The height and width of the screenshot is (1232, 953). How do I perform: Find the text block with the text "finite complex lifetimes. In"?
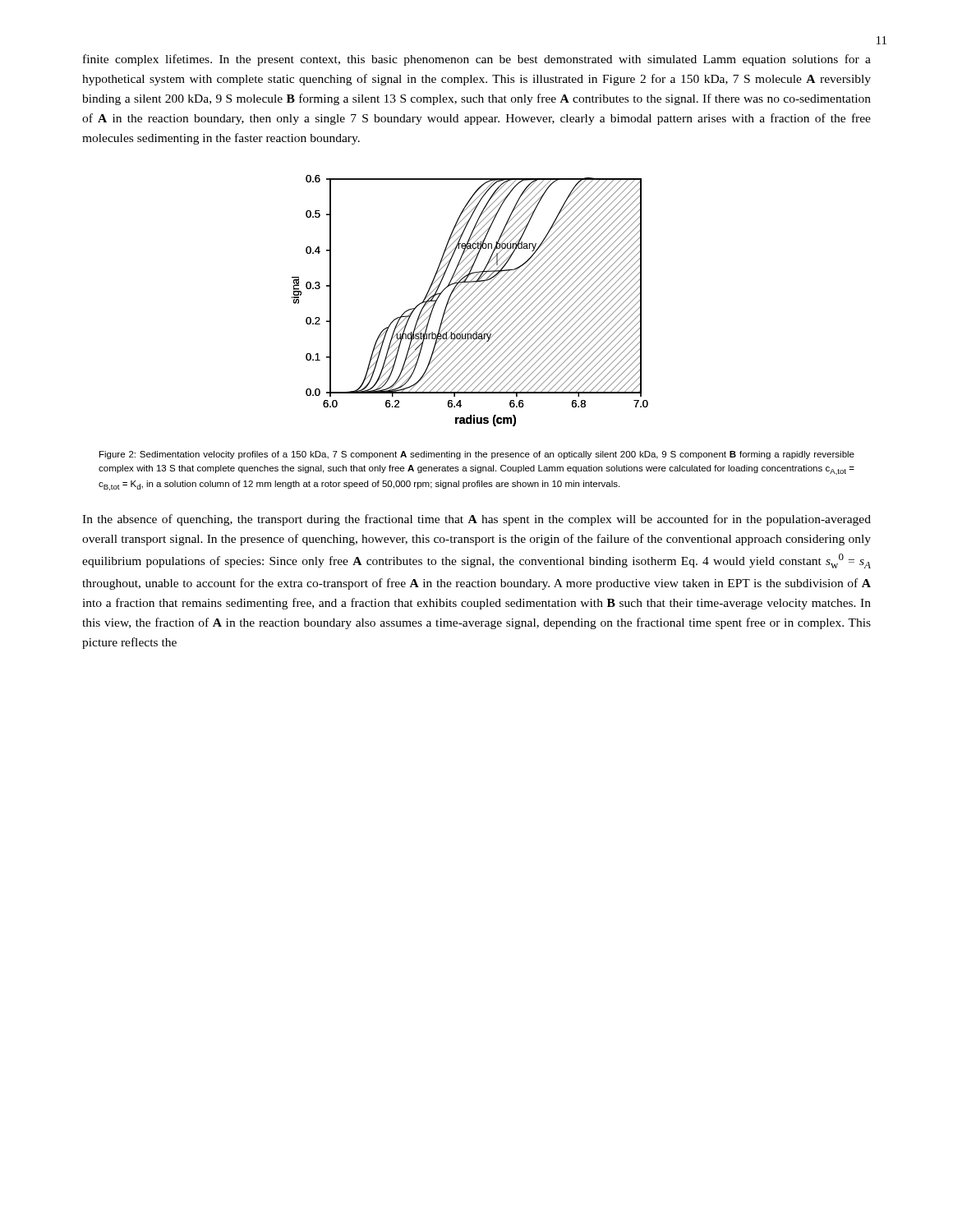(x=476, y=98)
